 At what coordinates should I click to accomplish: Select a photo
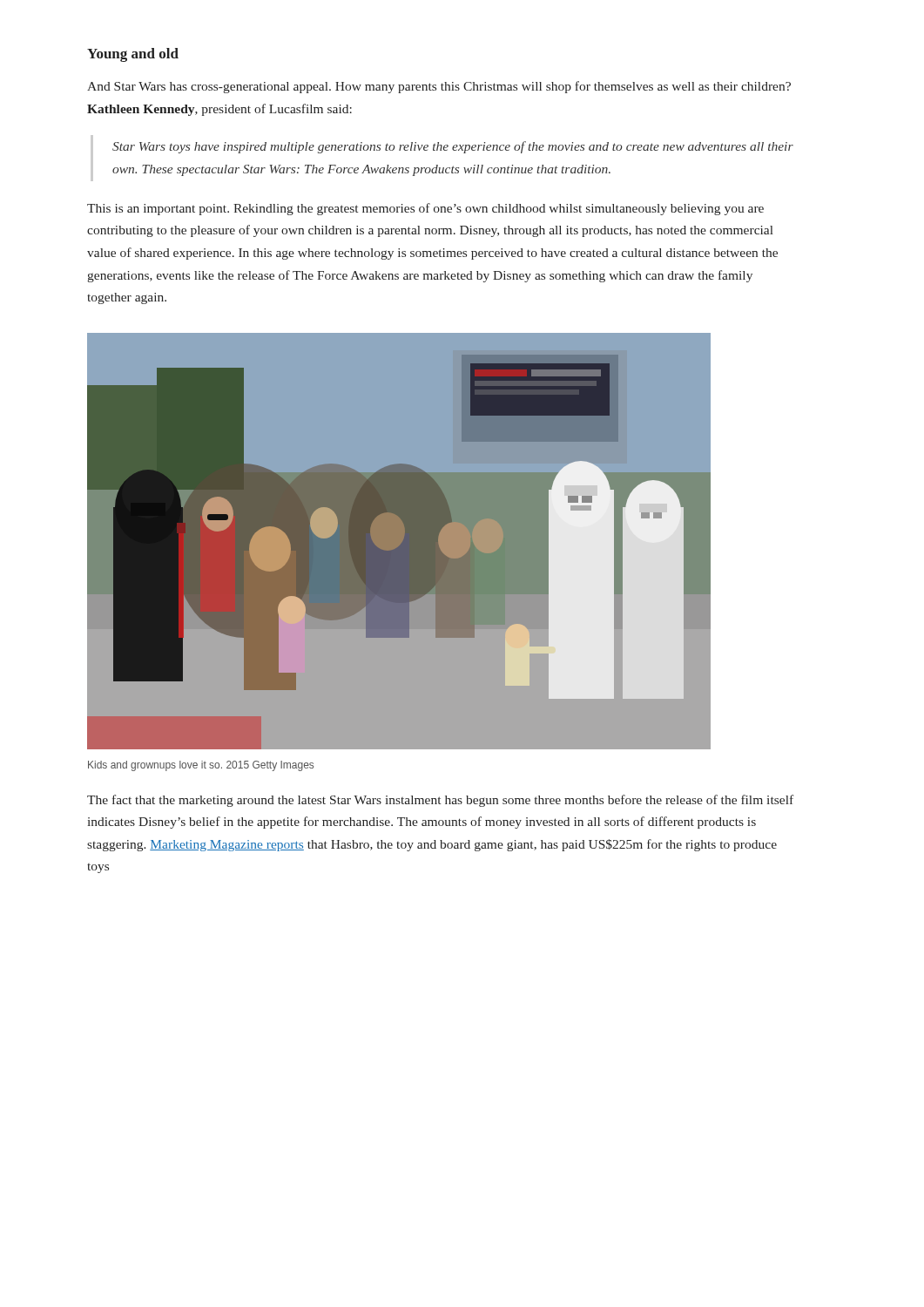tap(441, 543)
